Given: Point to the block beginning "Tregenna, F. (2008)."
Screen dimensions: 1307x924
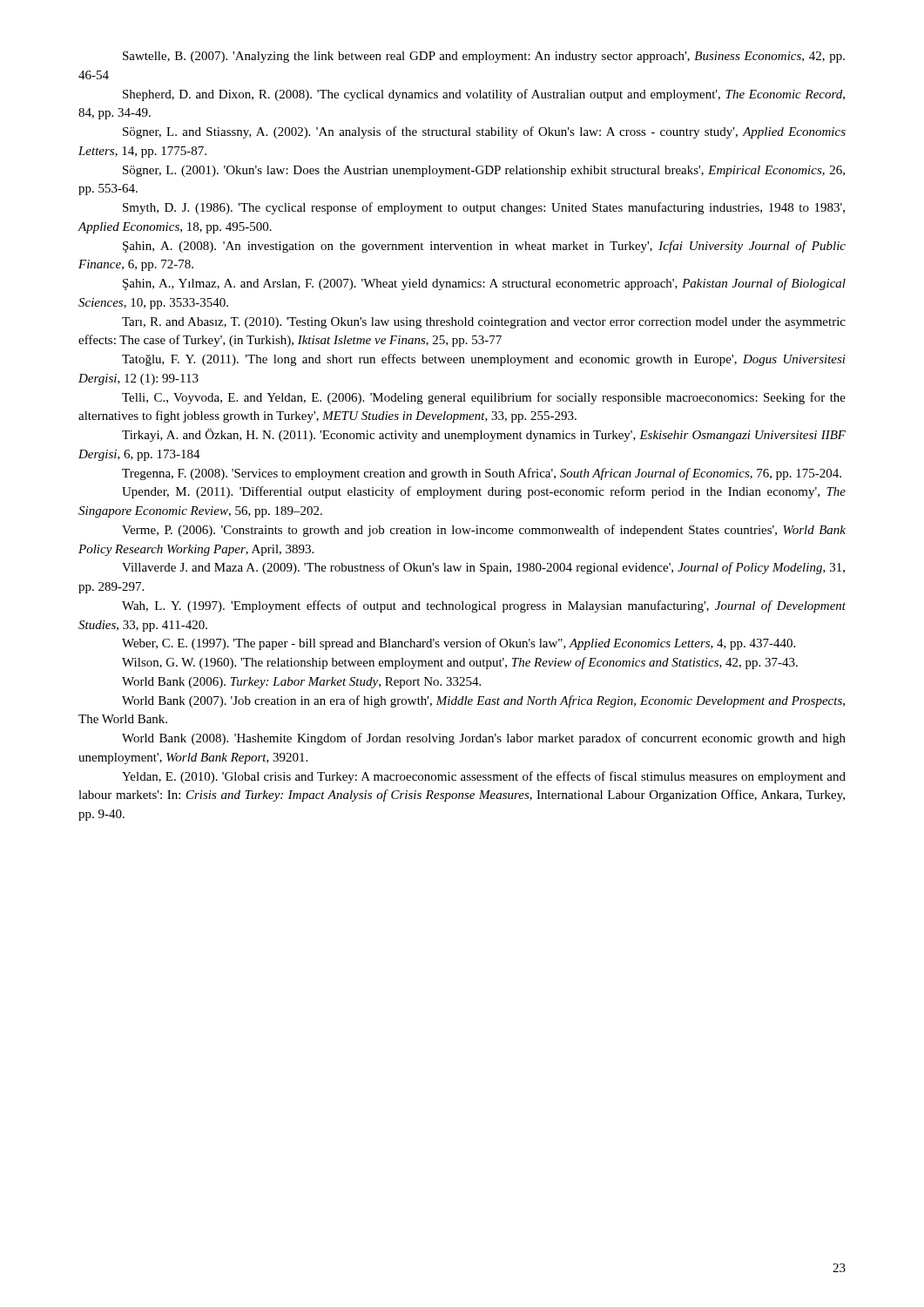Looking at the screenshot, I should click(x=482, y=473).
